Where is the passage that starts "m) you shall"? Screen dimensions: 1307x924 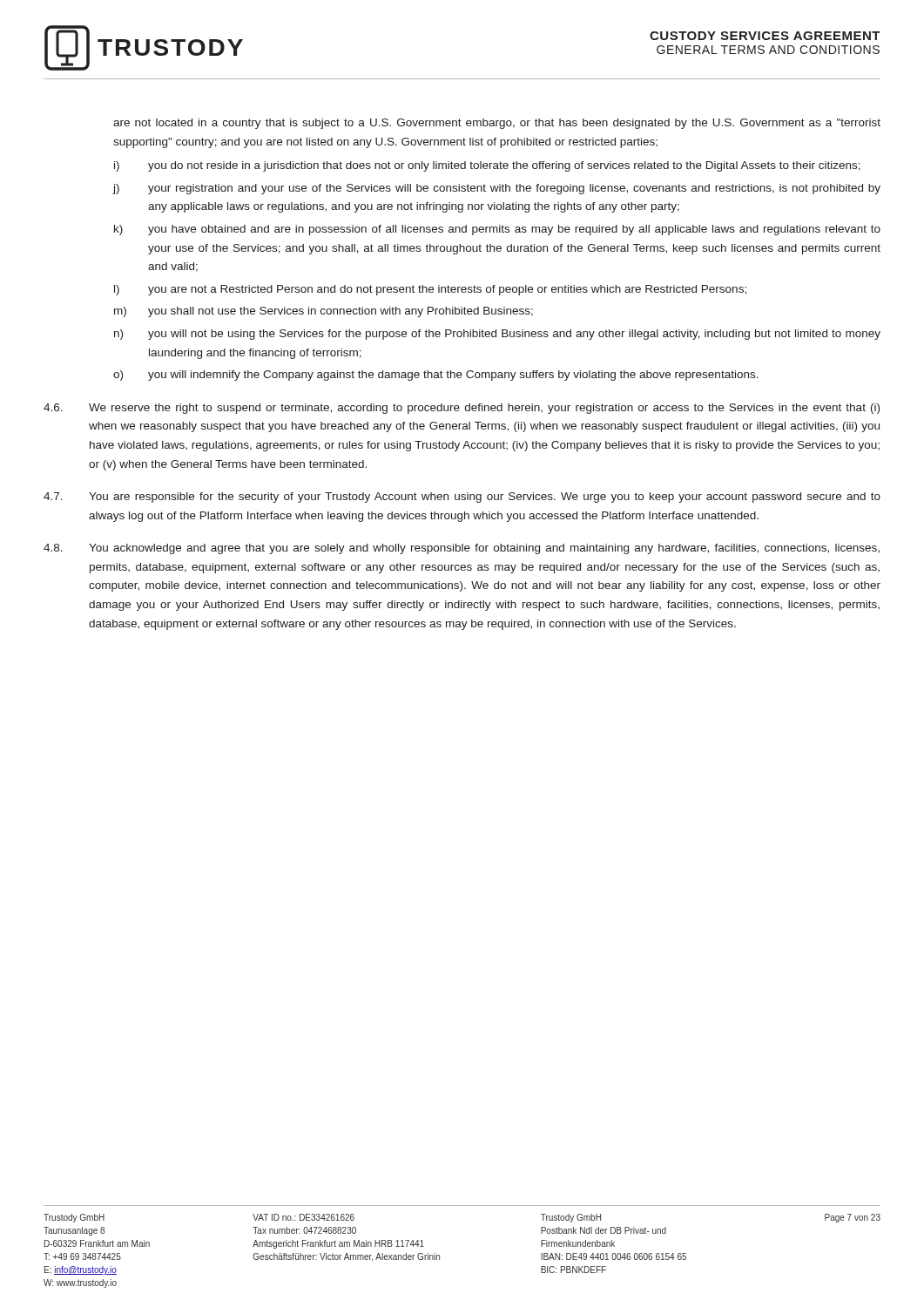[x=462, y=311]
